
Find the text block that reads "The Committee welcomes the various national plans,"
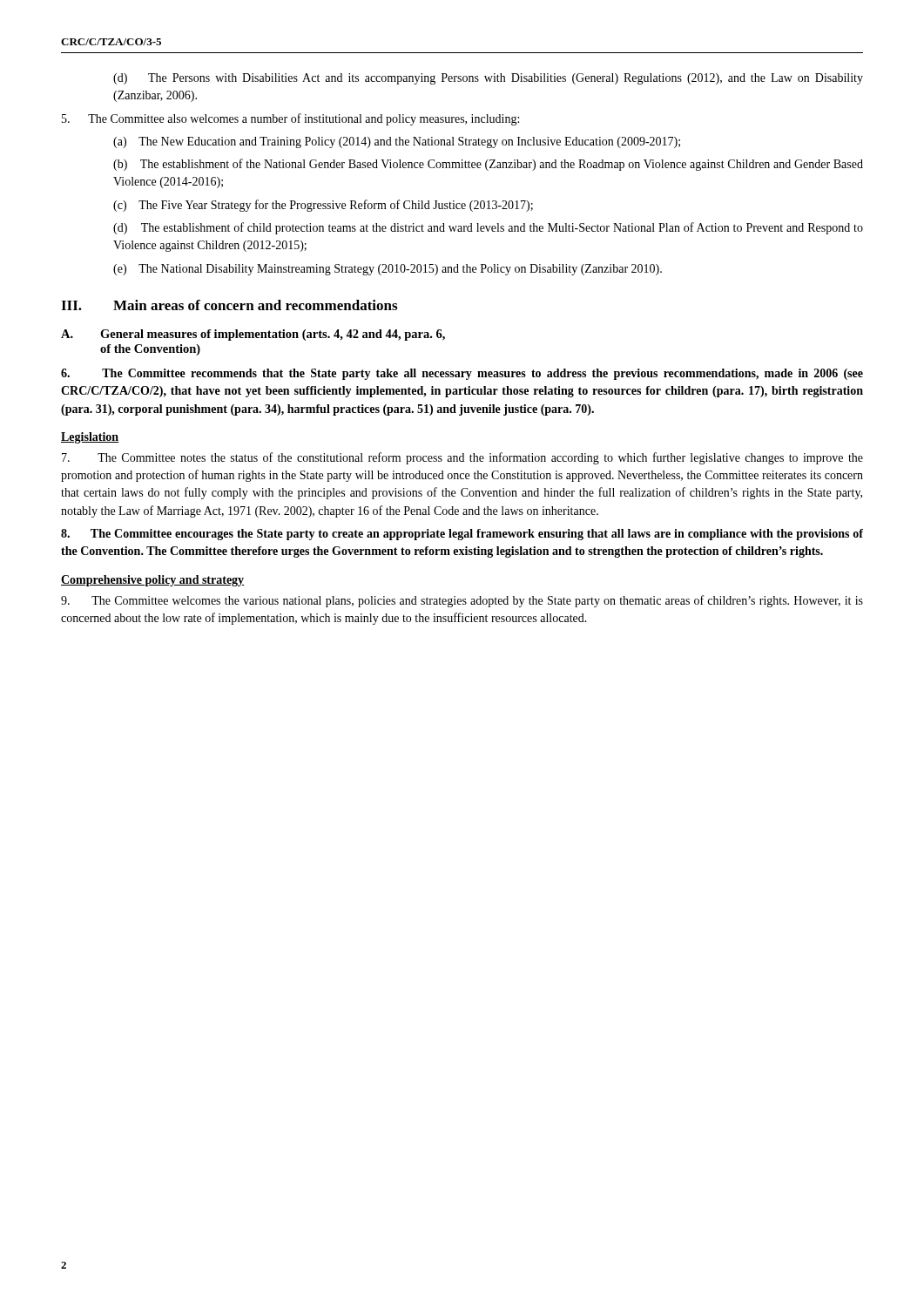462,609
